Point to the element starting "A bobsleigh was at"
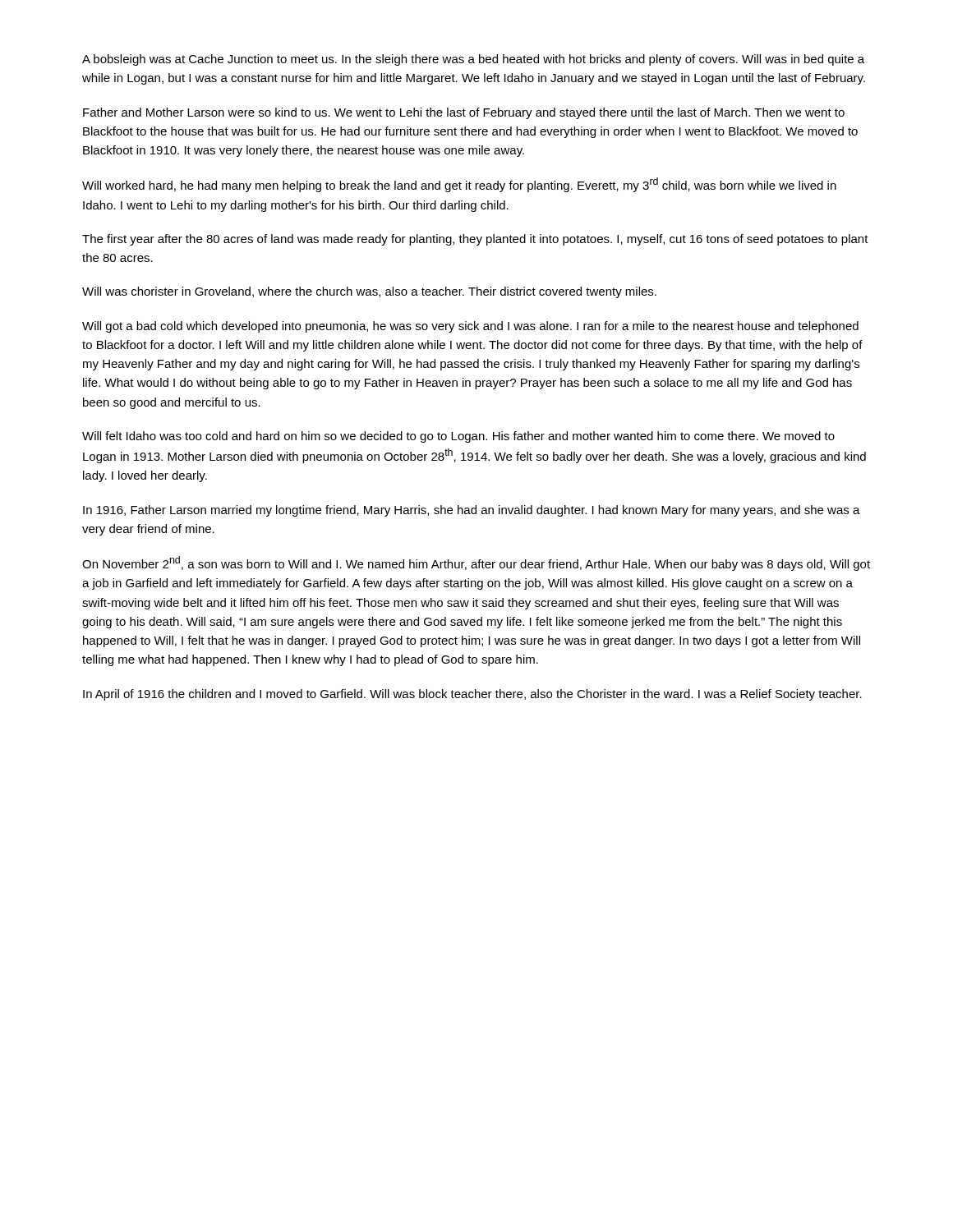 tap(474, 68)
